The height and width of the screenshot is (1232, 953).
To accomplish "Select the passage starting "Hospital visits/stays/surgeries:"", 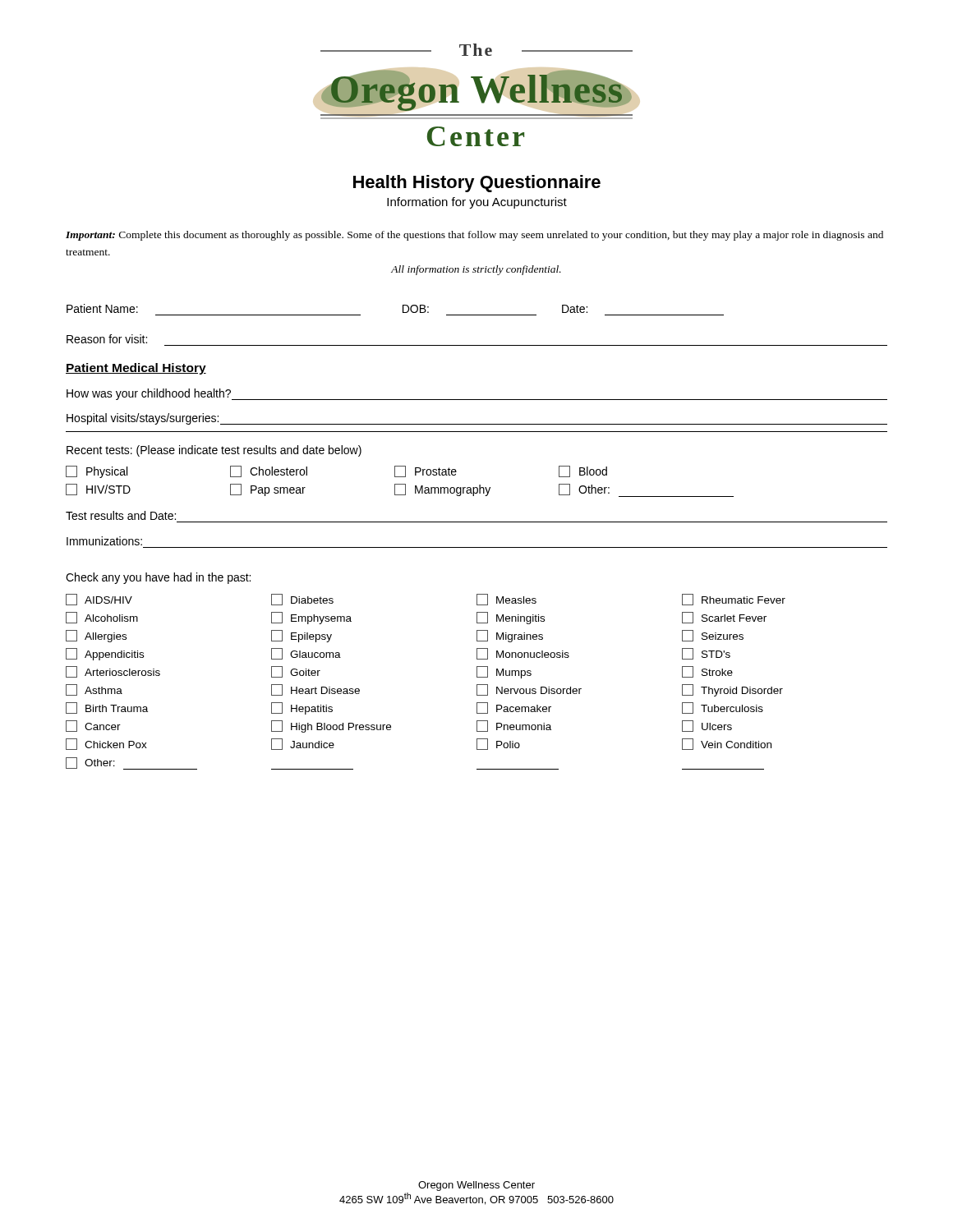I will point(476,418).
